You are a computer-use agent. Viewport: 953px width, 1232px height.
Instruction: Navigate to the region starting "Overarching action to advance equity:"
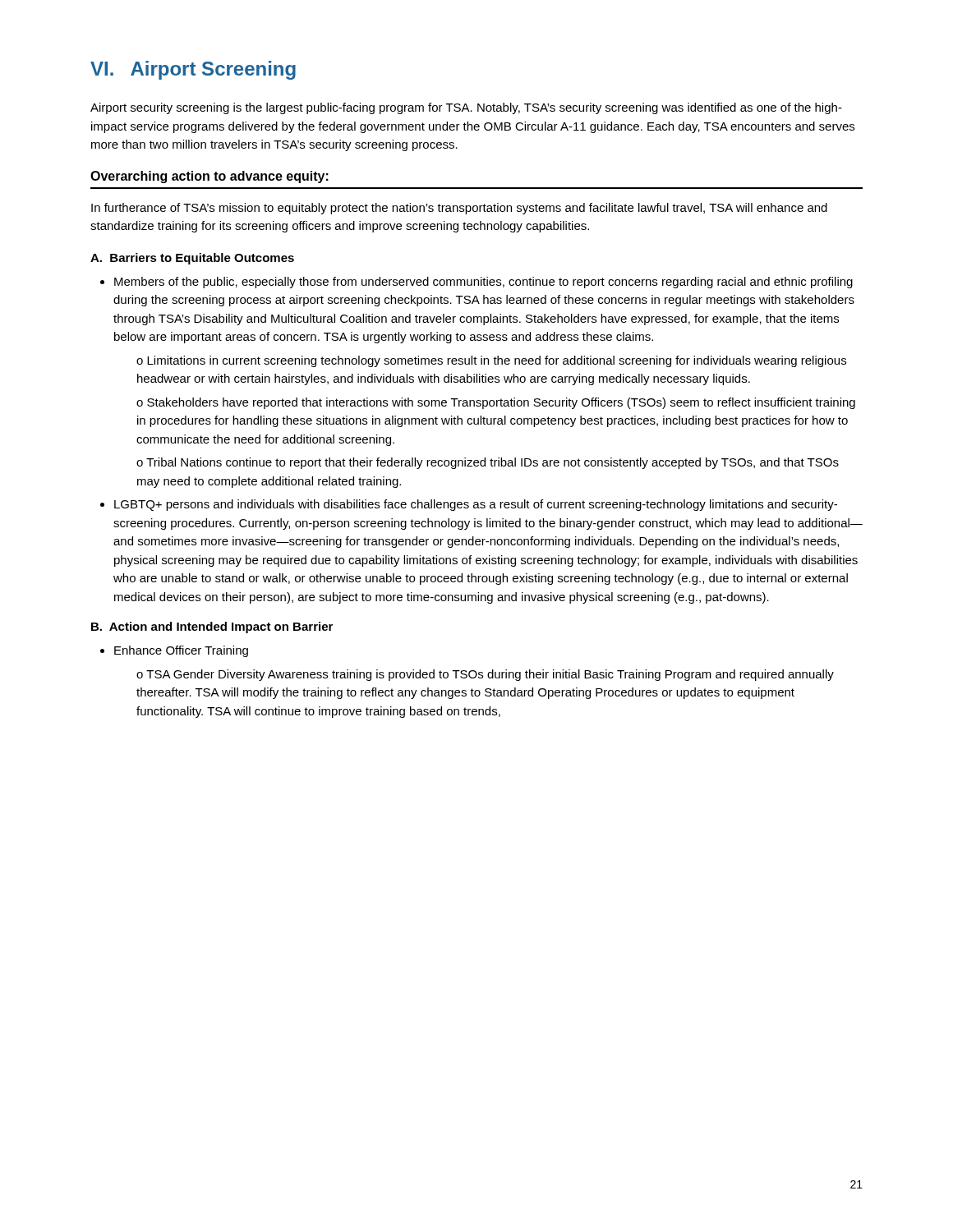click(210, 176)
